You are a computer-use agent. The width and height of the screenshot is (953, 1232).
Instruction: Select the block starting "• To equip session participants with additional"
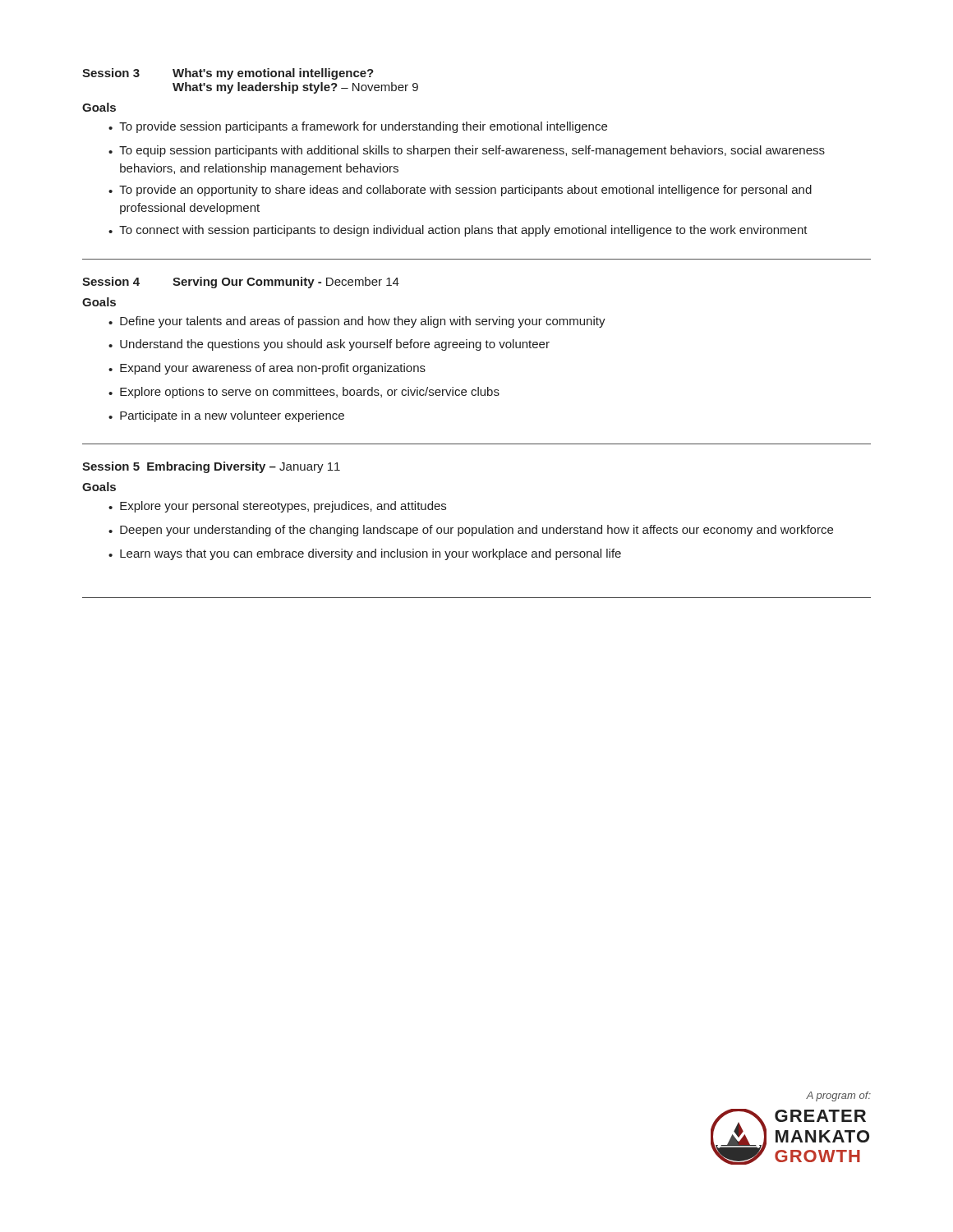(x=490, y=159)
